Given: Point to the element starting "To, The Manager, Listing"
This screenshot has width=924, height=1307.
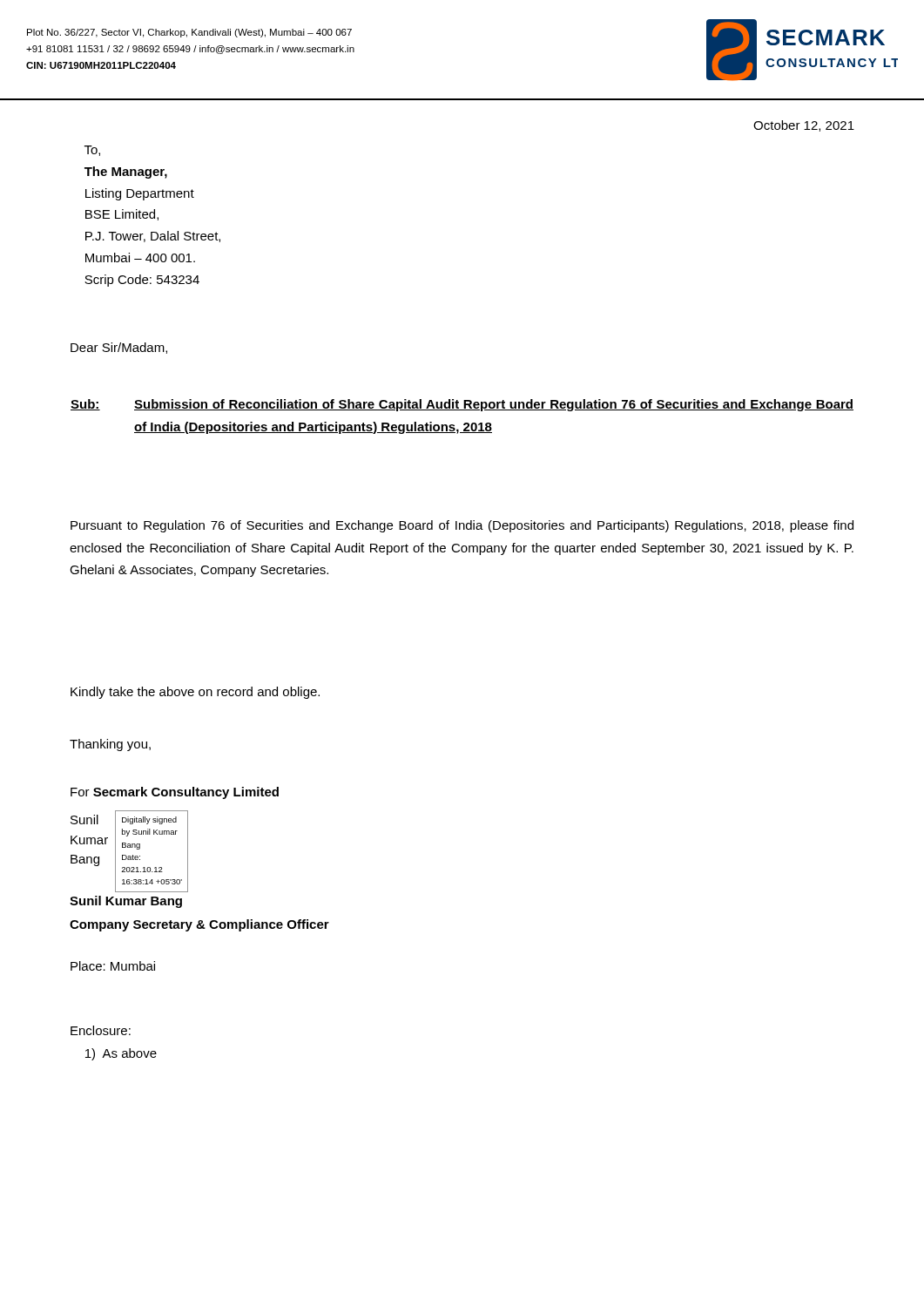Looking at the screenshot, I should [x=146, y=214].
